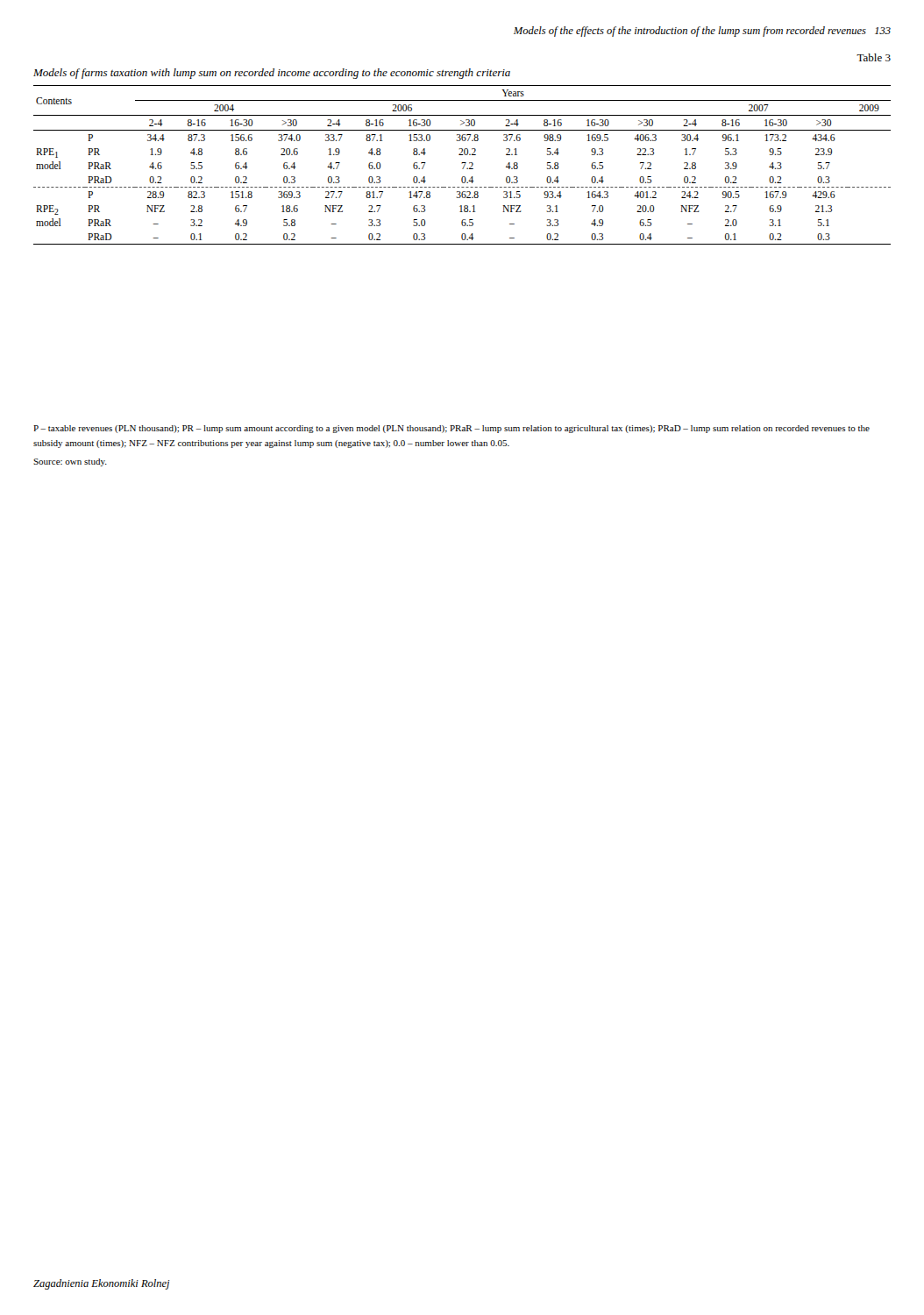924x1315 pixels.
Task: Find the table that mentions "RPE 1 model"
Action: (462, 165)
